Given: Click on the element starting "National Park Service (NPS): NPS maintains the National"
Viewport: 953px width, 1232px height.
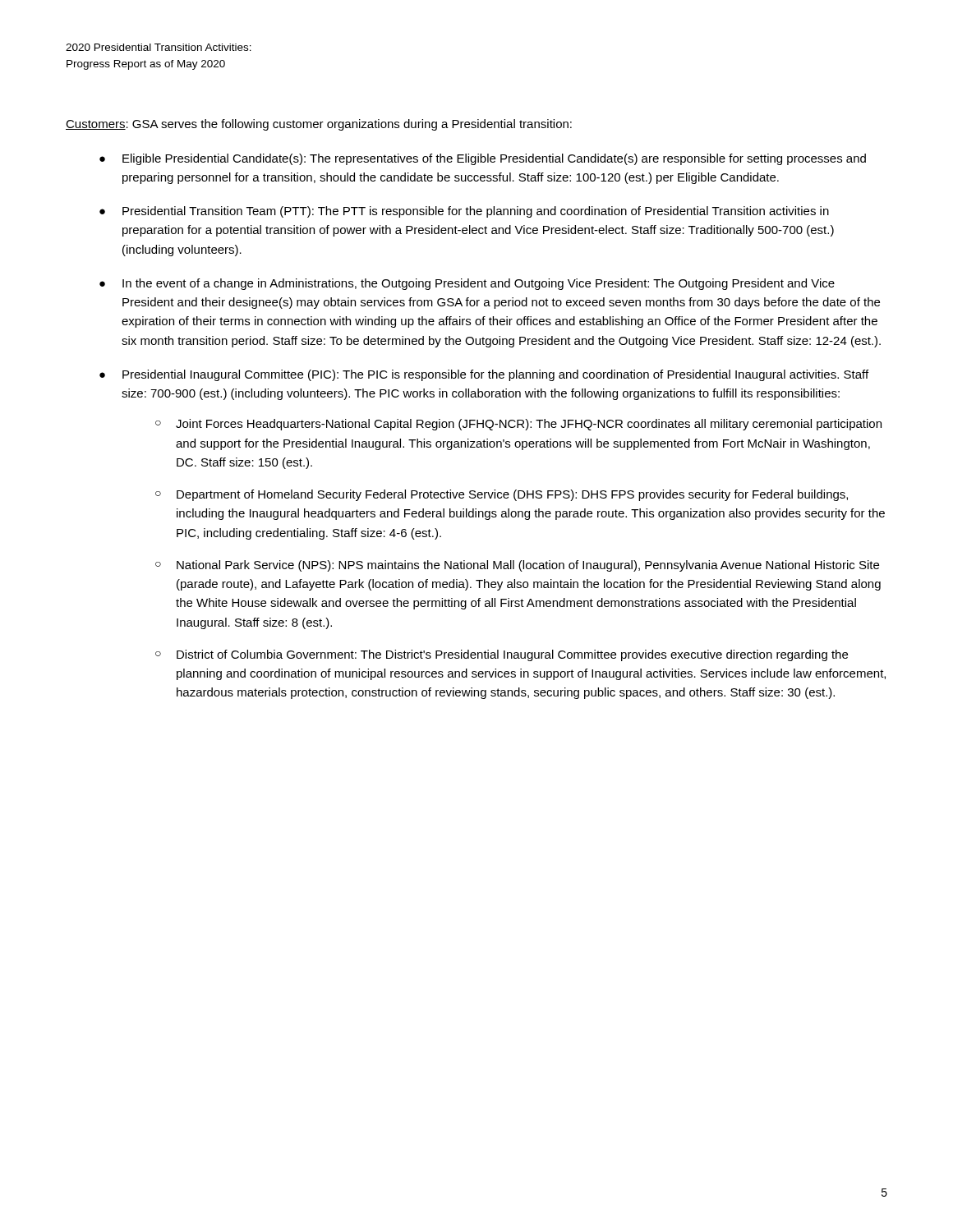Looking at the screenshot, I should click(528, 593).
